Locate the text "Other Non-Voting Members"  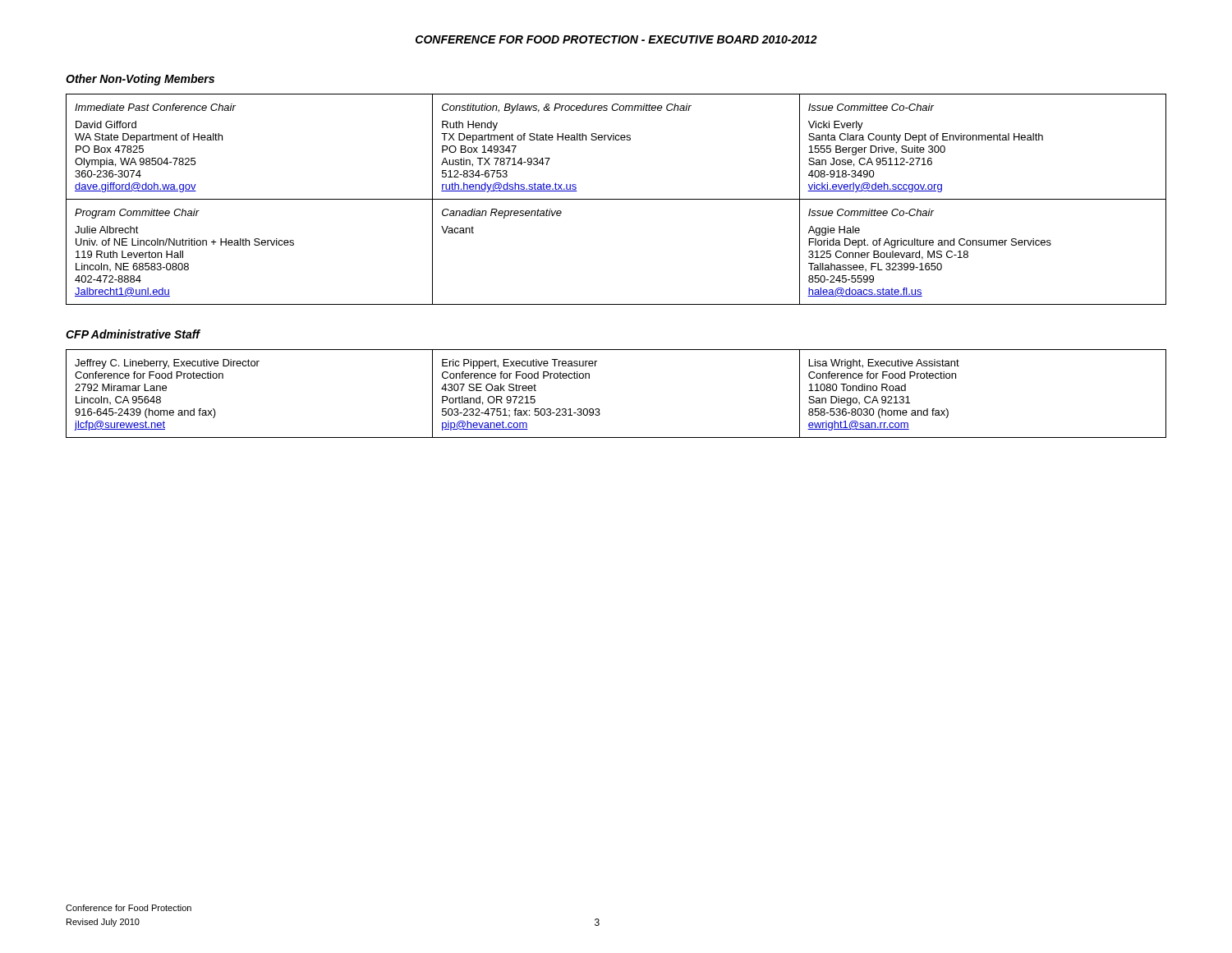(x=140, y=79)
